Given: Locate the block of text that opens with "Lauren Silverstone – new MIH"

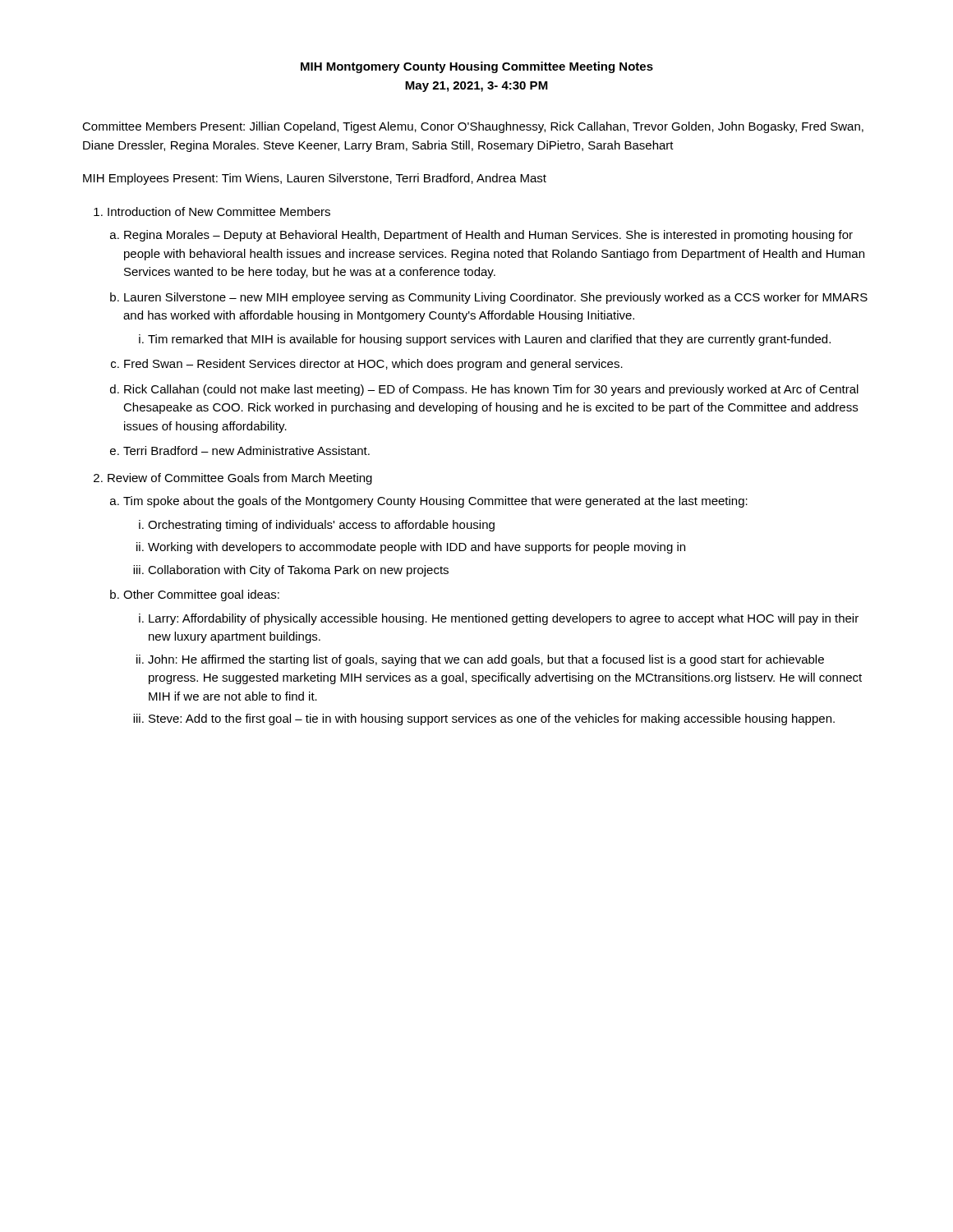Looking at the screenshot, I should pyautogui.click(x=497, y=319).
